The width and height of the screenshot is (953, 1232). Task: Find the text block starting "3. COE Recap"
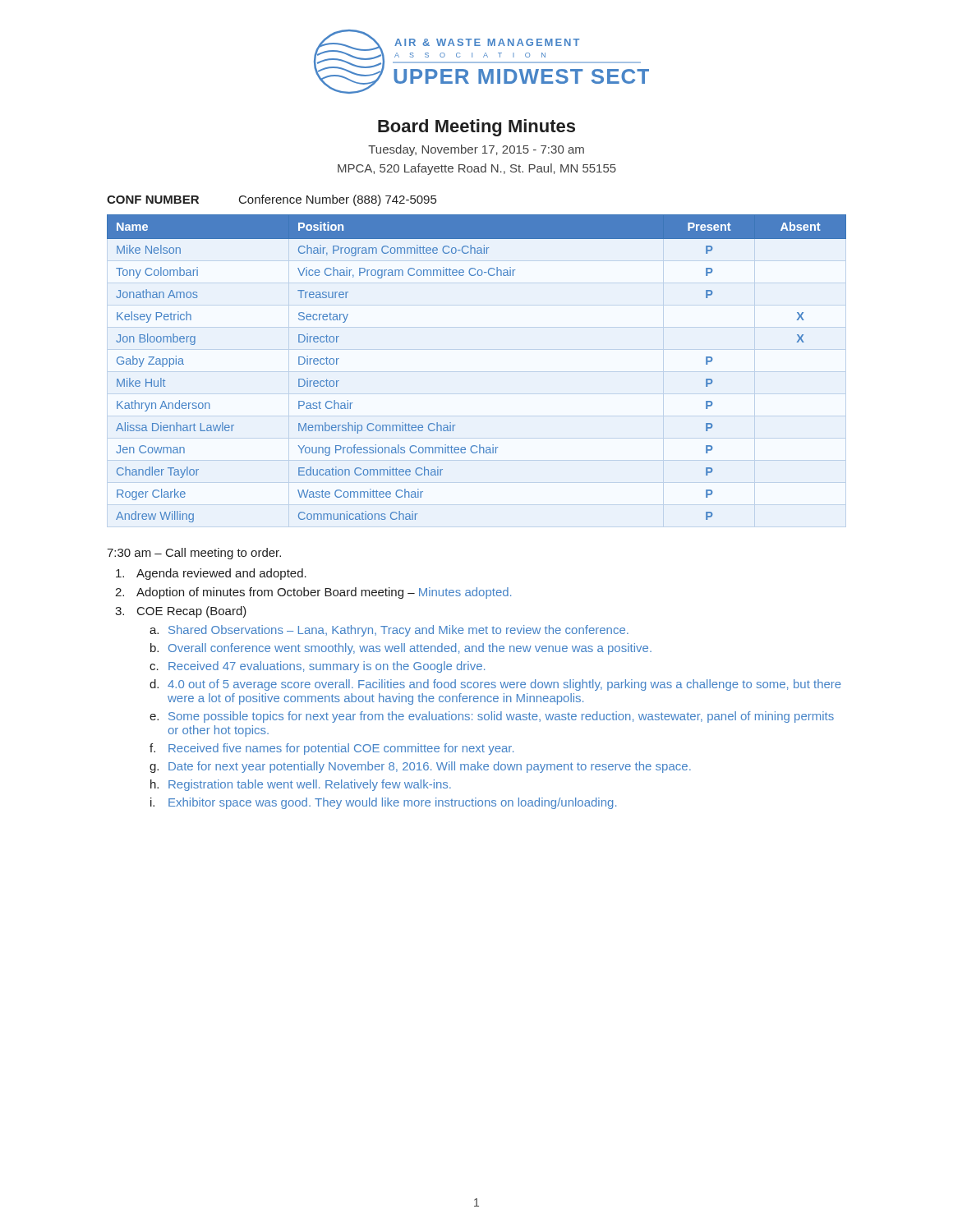point(181,611)
